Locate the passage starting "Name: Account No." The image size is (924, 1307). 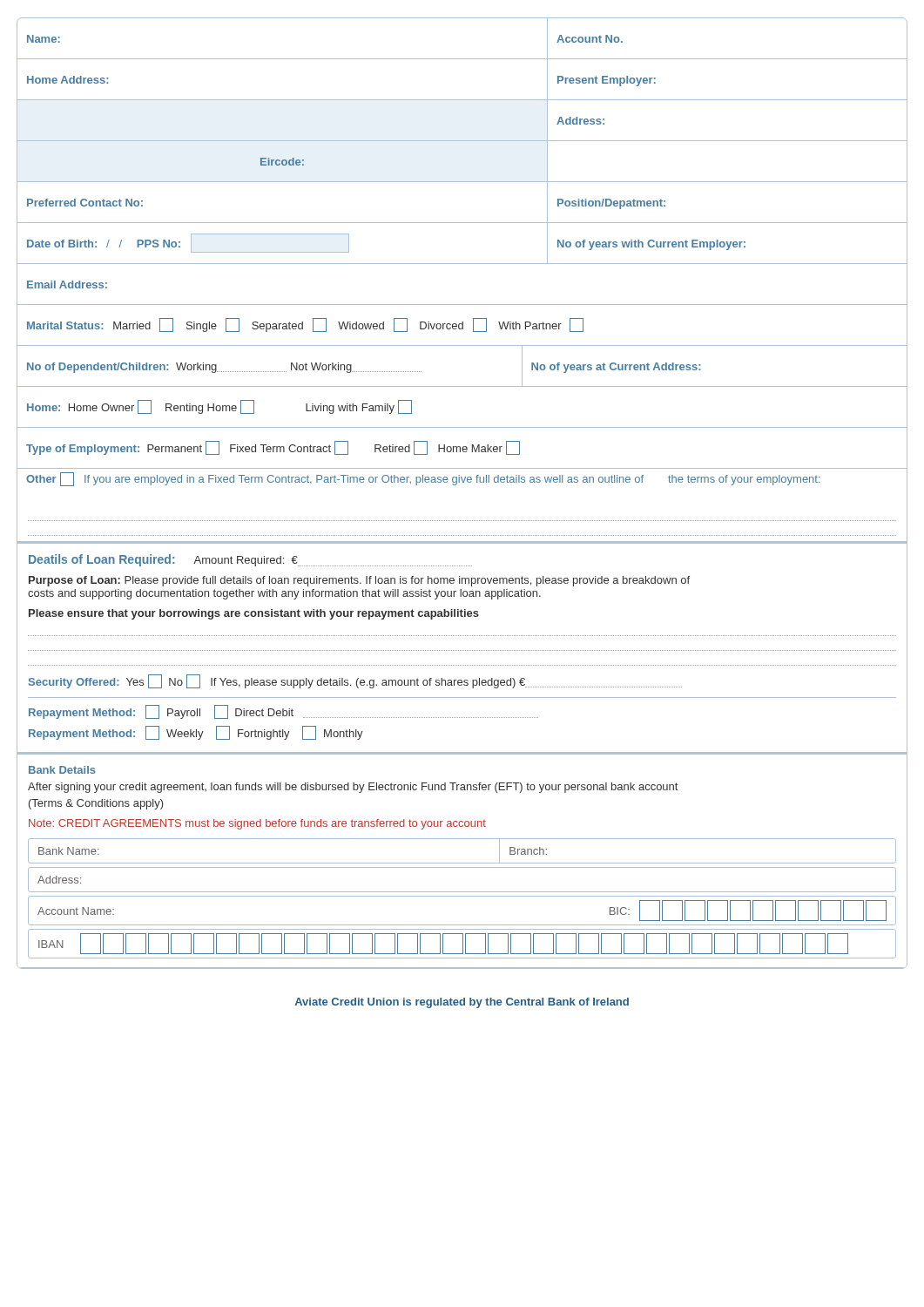point(462,38)
